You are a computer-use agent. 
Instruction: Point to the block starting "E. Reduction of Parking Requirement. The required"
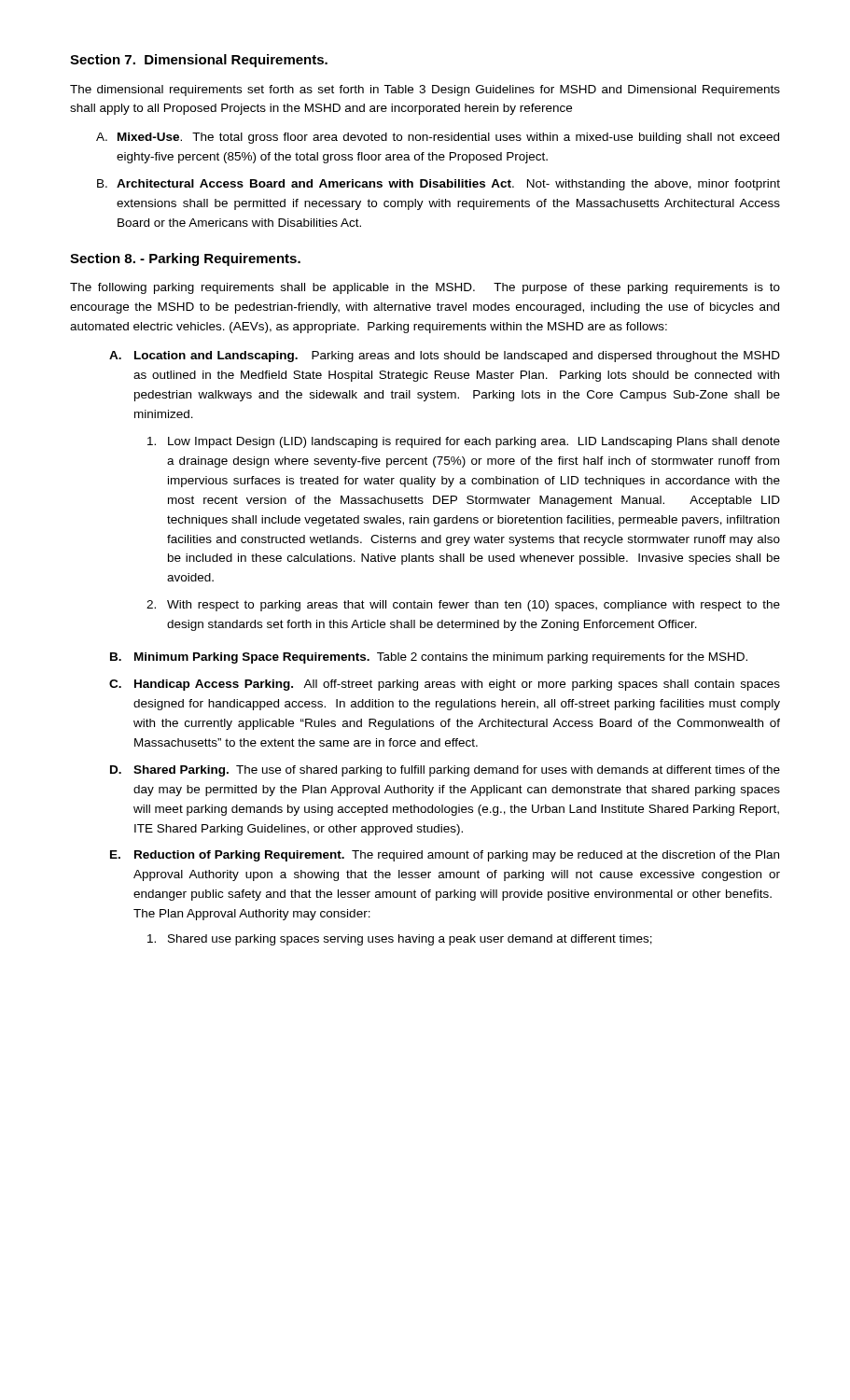coord(445,901)
